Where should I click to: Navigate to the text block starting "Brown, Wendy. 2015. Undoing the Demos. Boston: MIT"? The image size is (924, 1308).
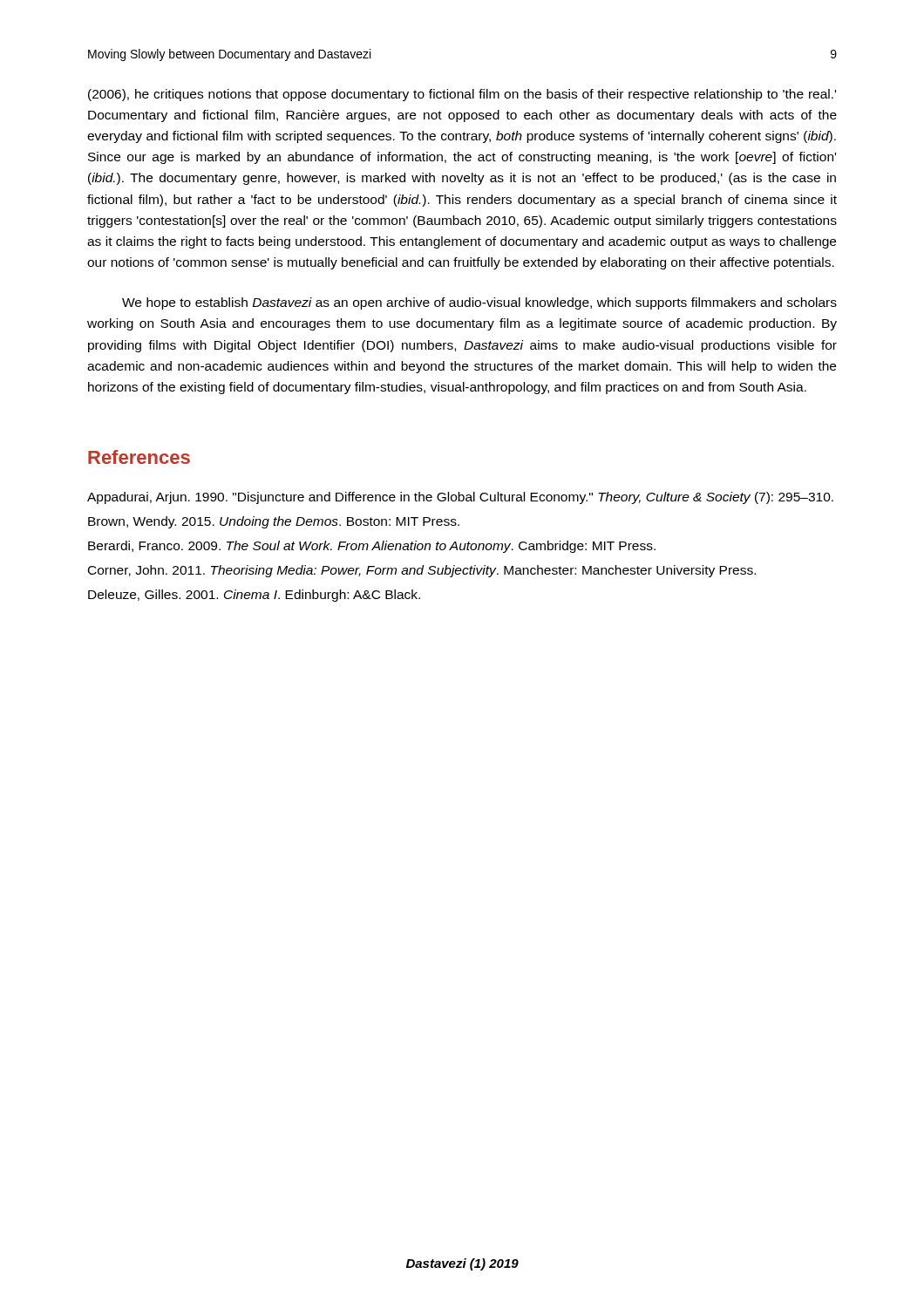coord(274,521)
